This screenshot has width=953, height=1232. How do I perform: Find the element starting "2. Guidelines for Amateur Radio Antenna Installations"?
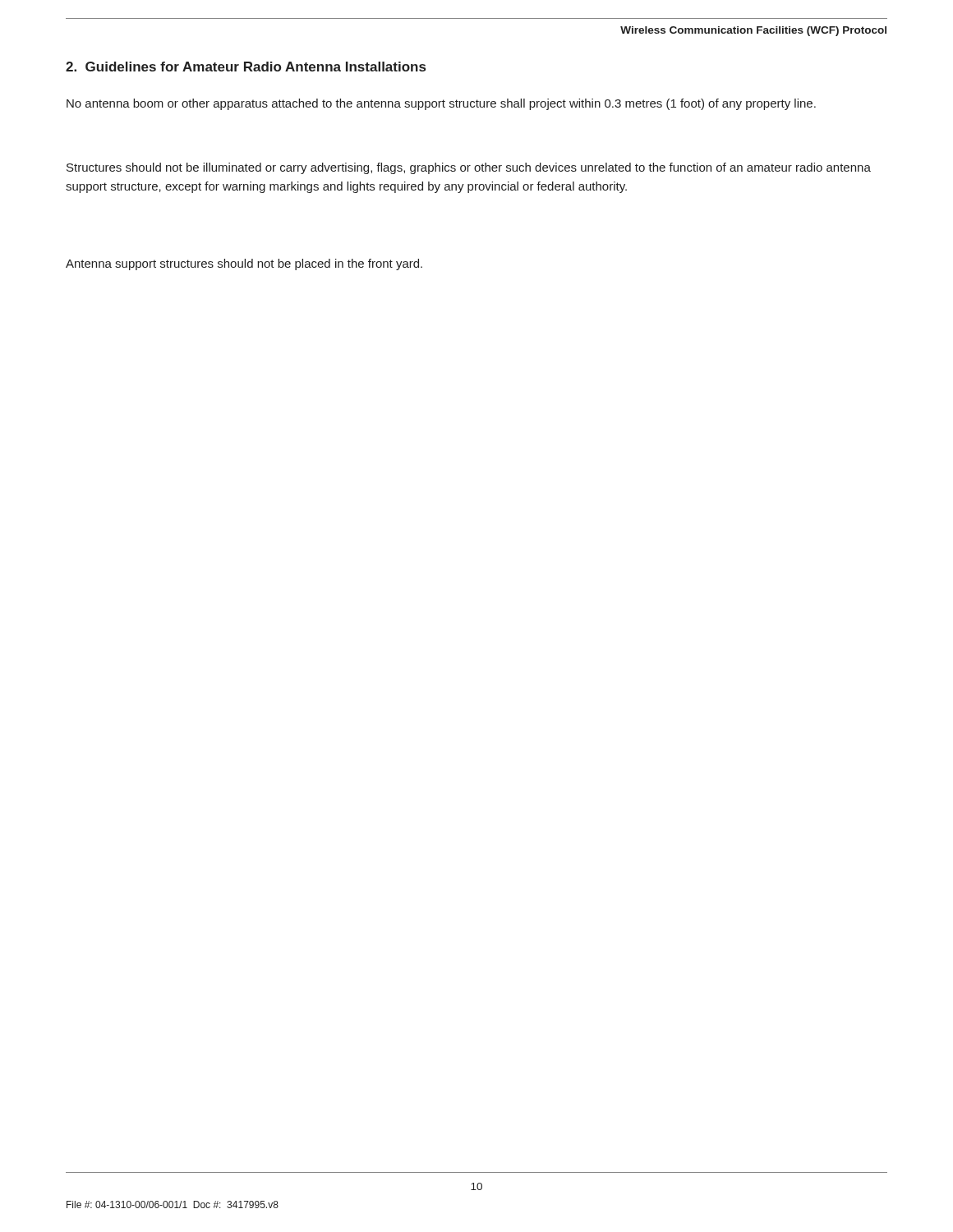[x=246, y=67]
